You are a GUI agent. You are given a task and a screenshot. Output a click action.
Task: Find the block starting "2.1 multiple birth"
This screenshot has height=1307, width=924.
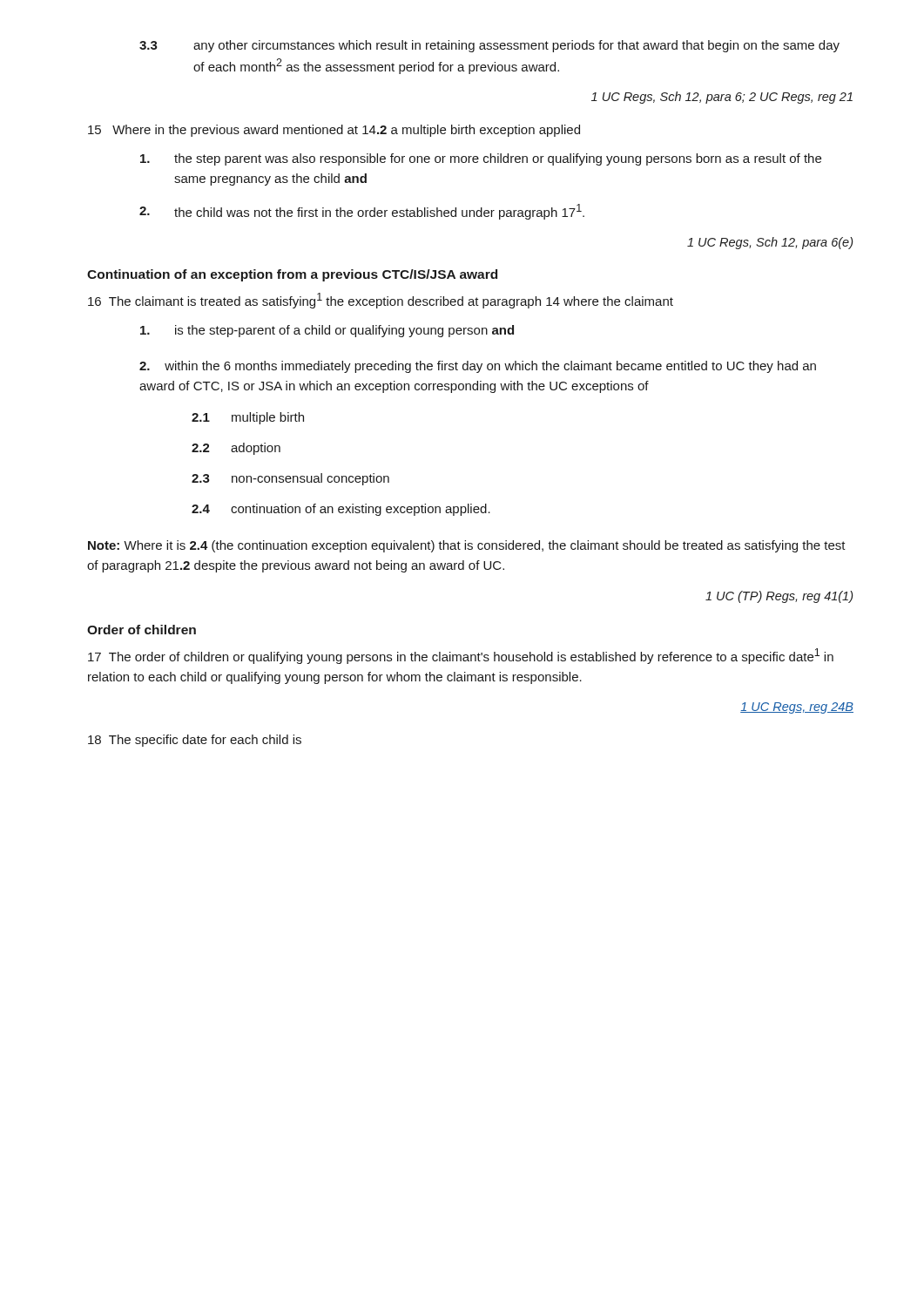pos(248,417)
